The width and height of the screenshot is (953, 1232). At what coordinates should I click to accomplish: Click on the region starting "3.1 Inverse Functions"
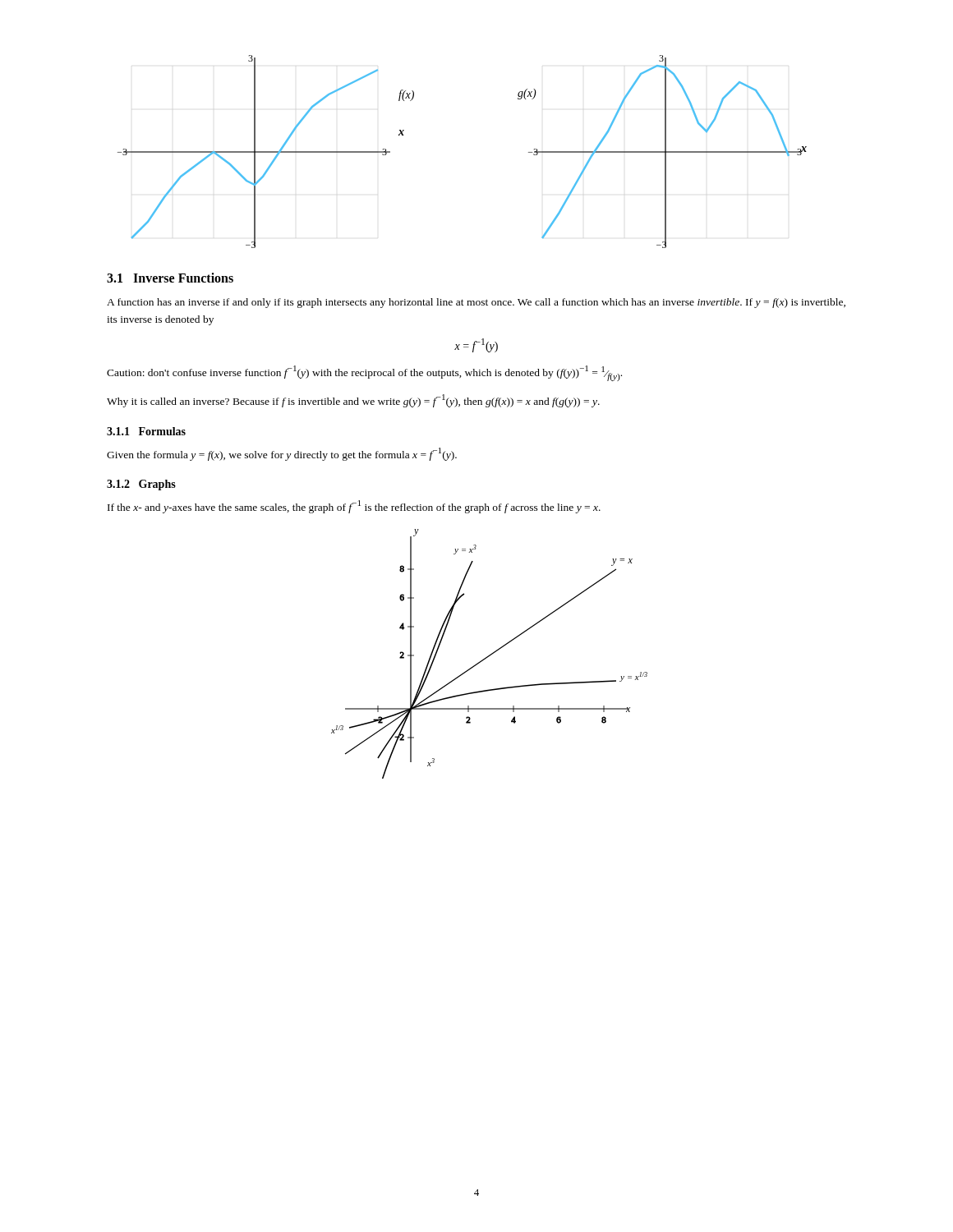(170, 278)
